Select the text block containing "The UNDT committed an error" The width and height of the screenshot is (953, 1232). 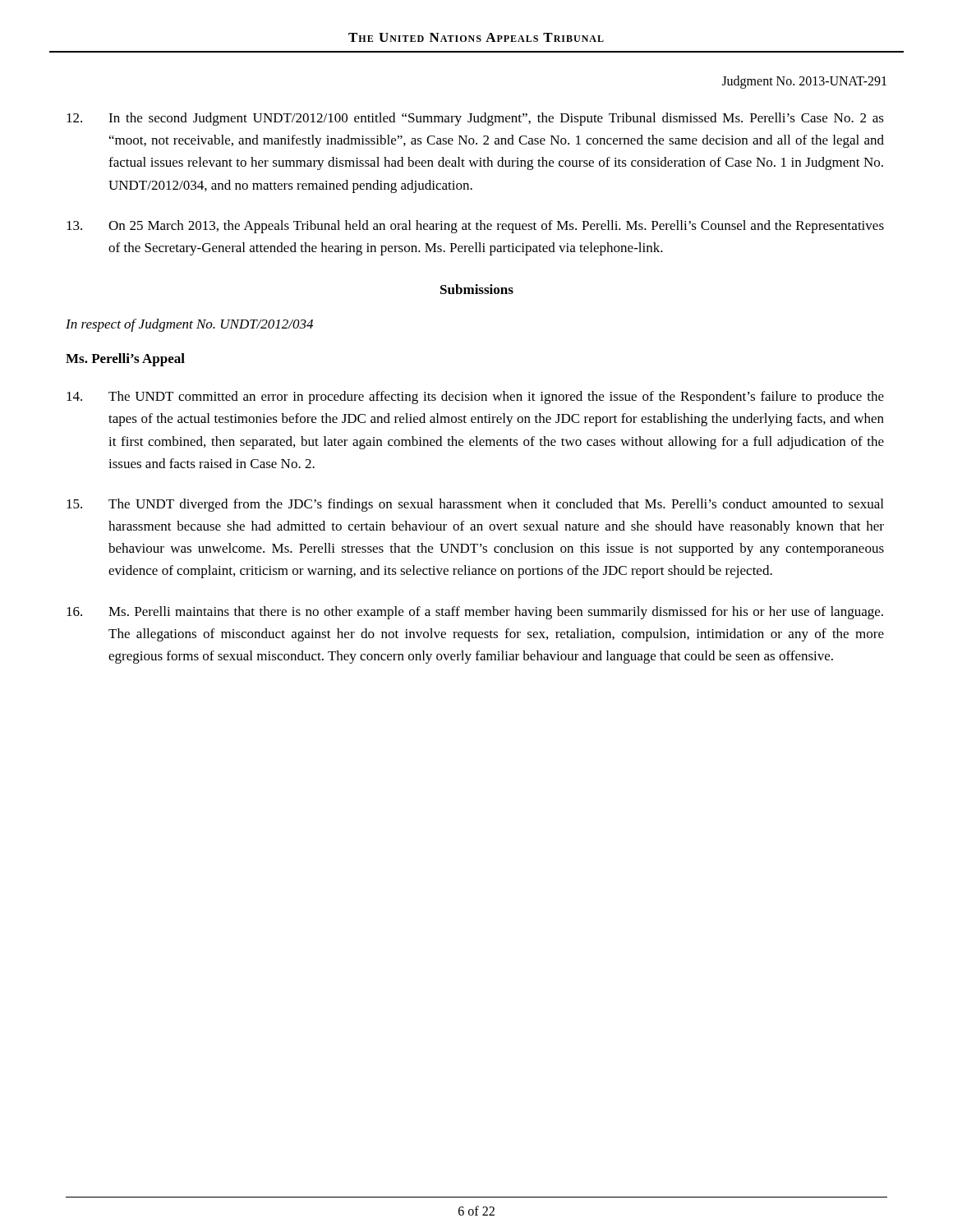coord(475,430)
